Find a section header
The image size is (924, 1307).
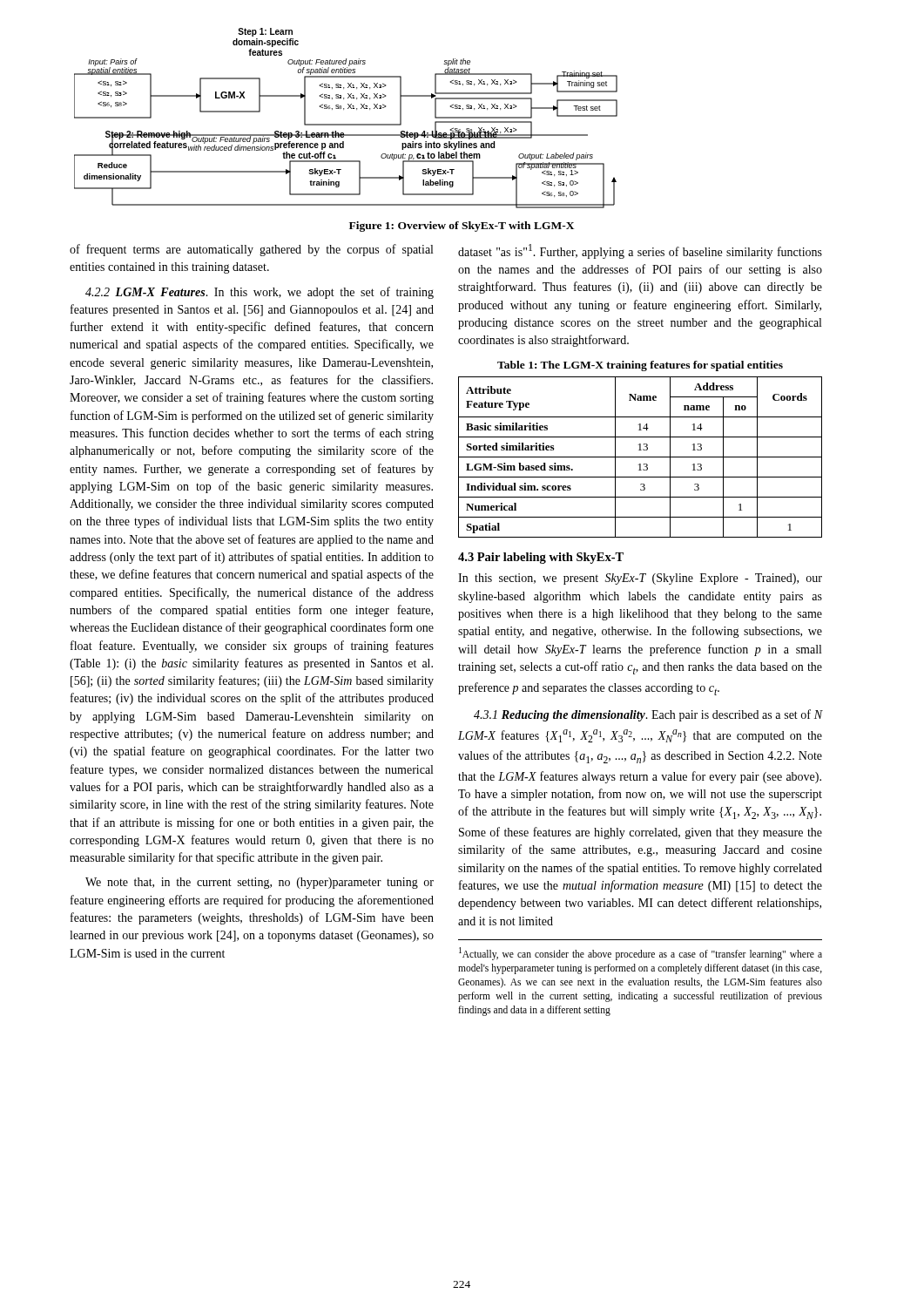pyautogui.click(x=541, y=557)
